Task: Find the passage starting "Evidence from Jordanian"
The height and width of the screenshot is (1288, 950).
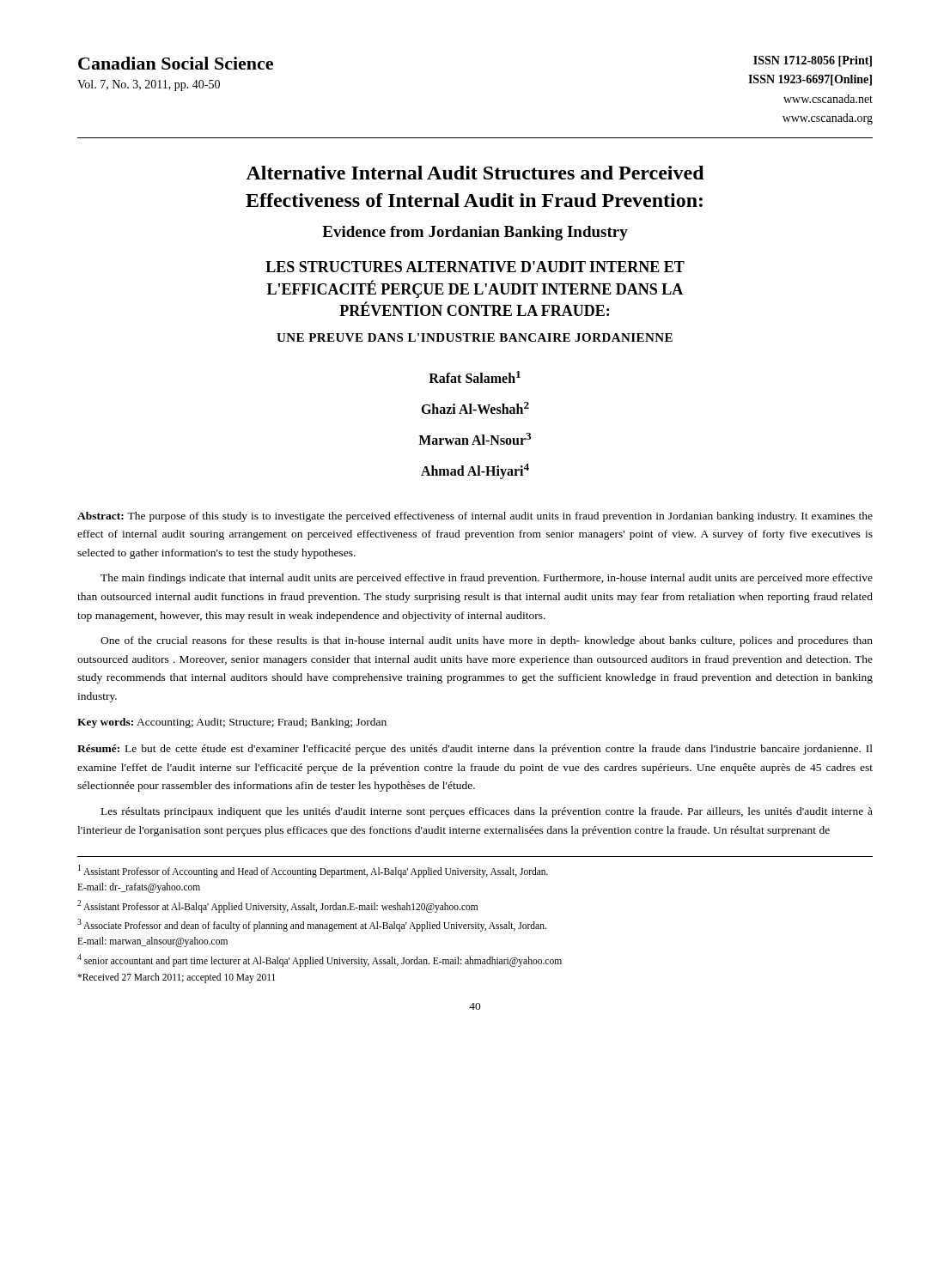Action: pos(475,232)
